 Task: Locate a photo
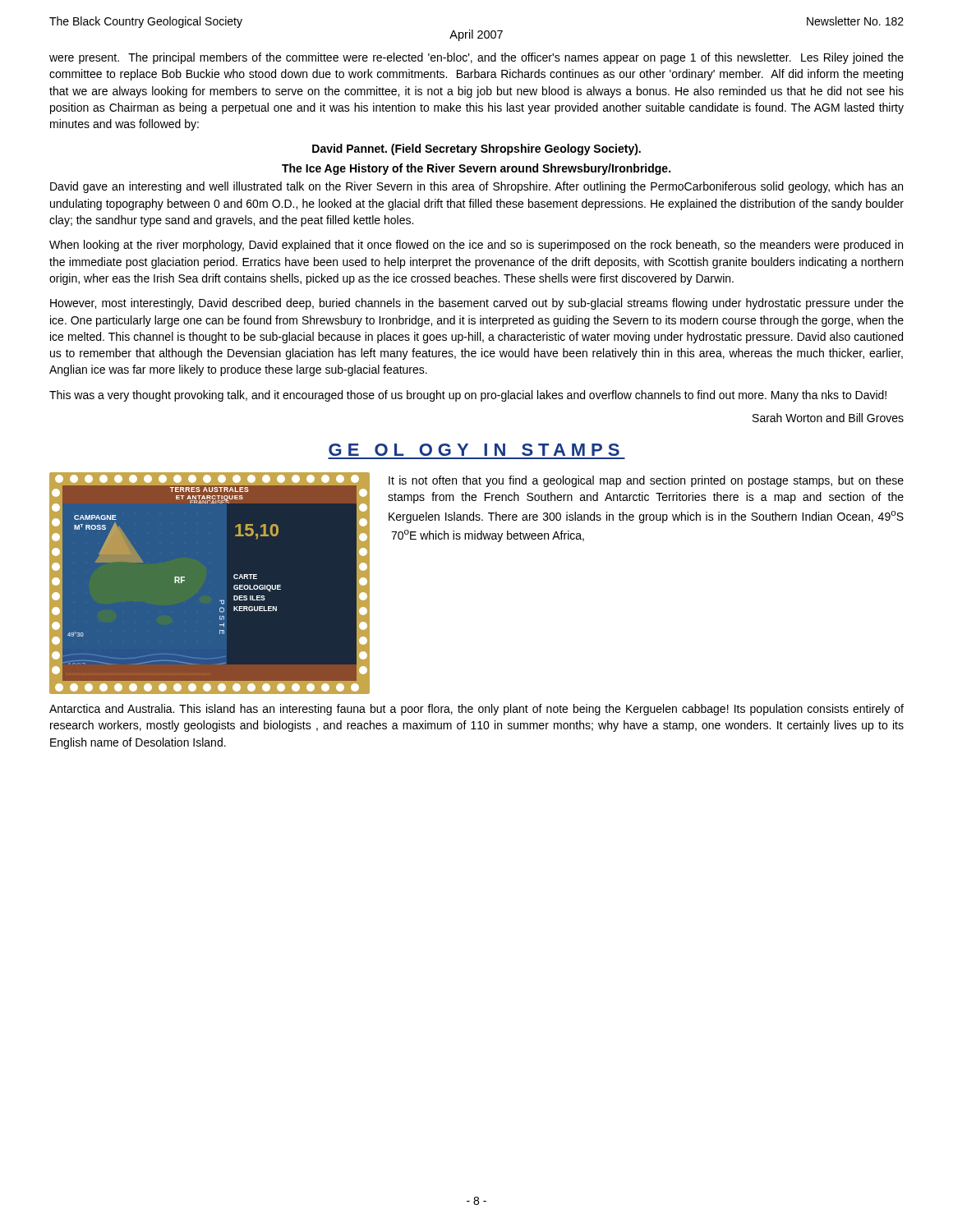pyautogui.click(x=209, y=583)
